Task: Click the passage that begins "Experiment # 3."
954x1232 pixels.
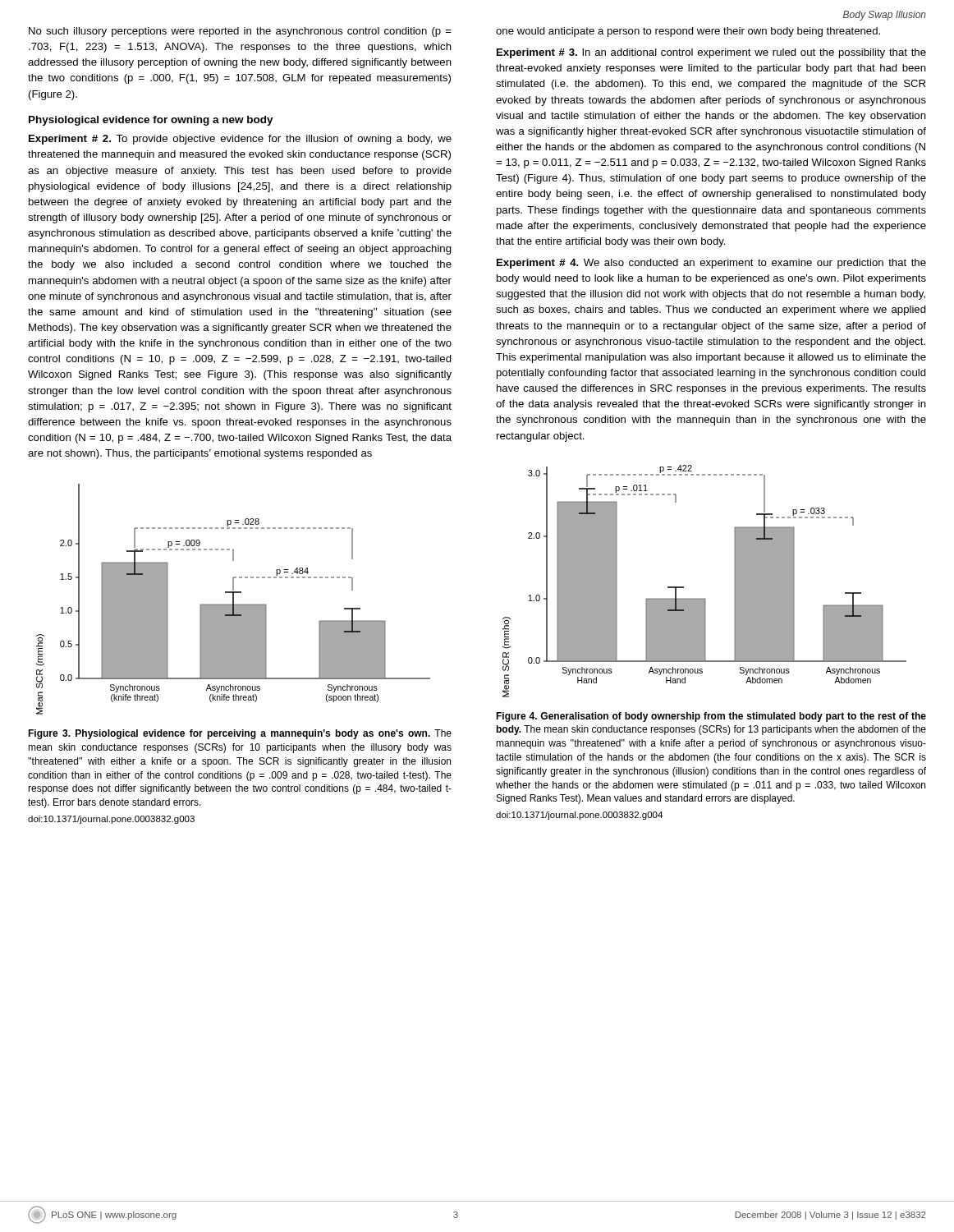Action: [711, 147]
